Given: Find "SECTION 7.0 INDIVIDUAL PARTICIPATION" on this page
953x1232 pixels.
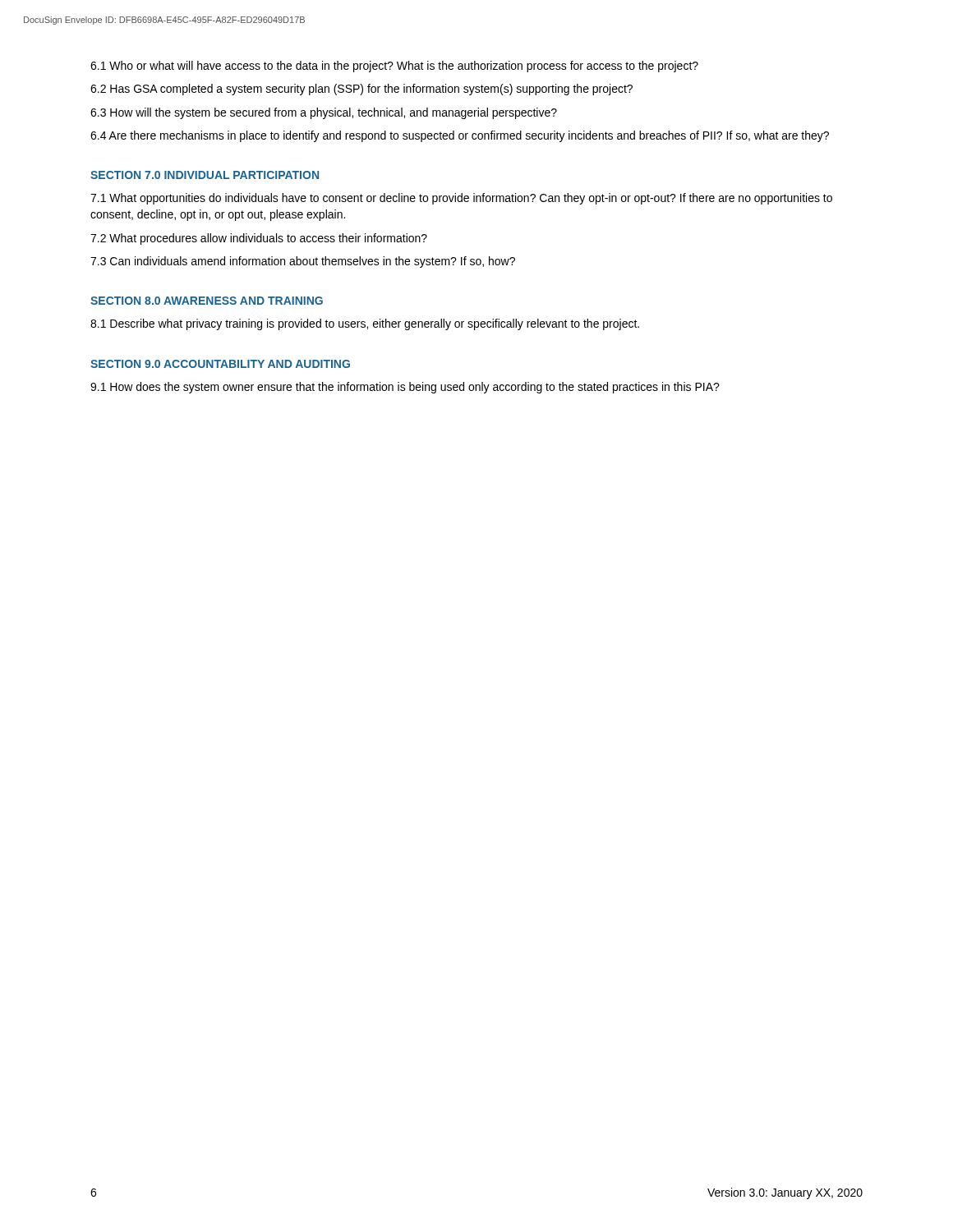Looking at the screenshot, I should click(205, 175).
